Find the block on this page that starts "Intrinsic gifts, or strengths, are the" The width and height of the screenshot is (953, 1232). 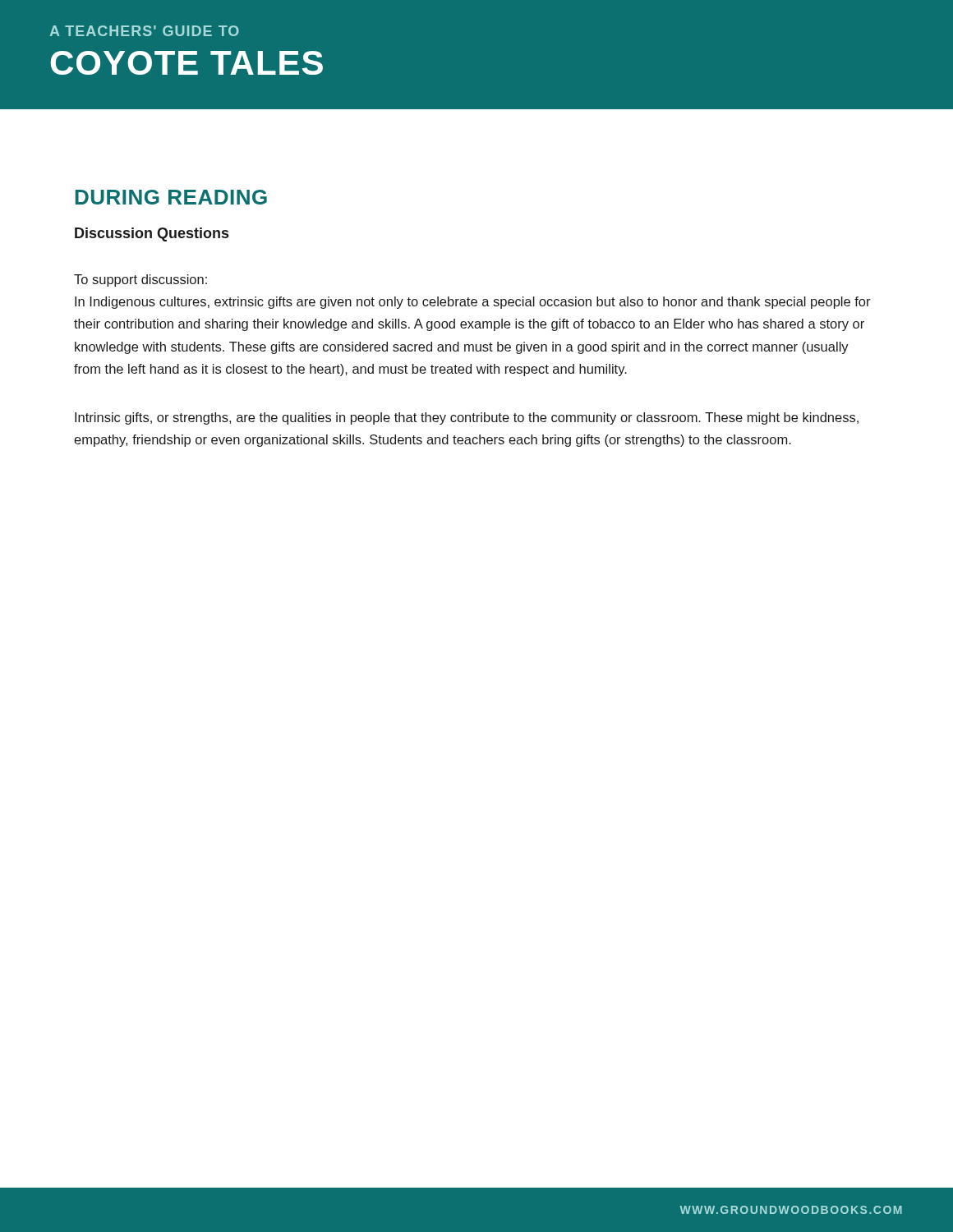click(467, 428)
